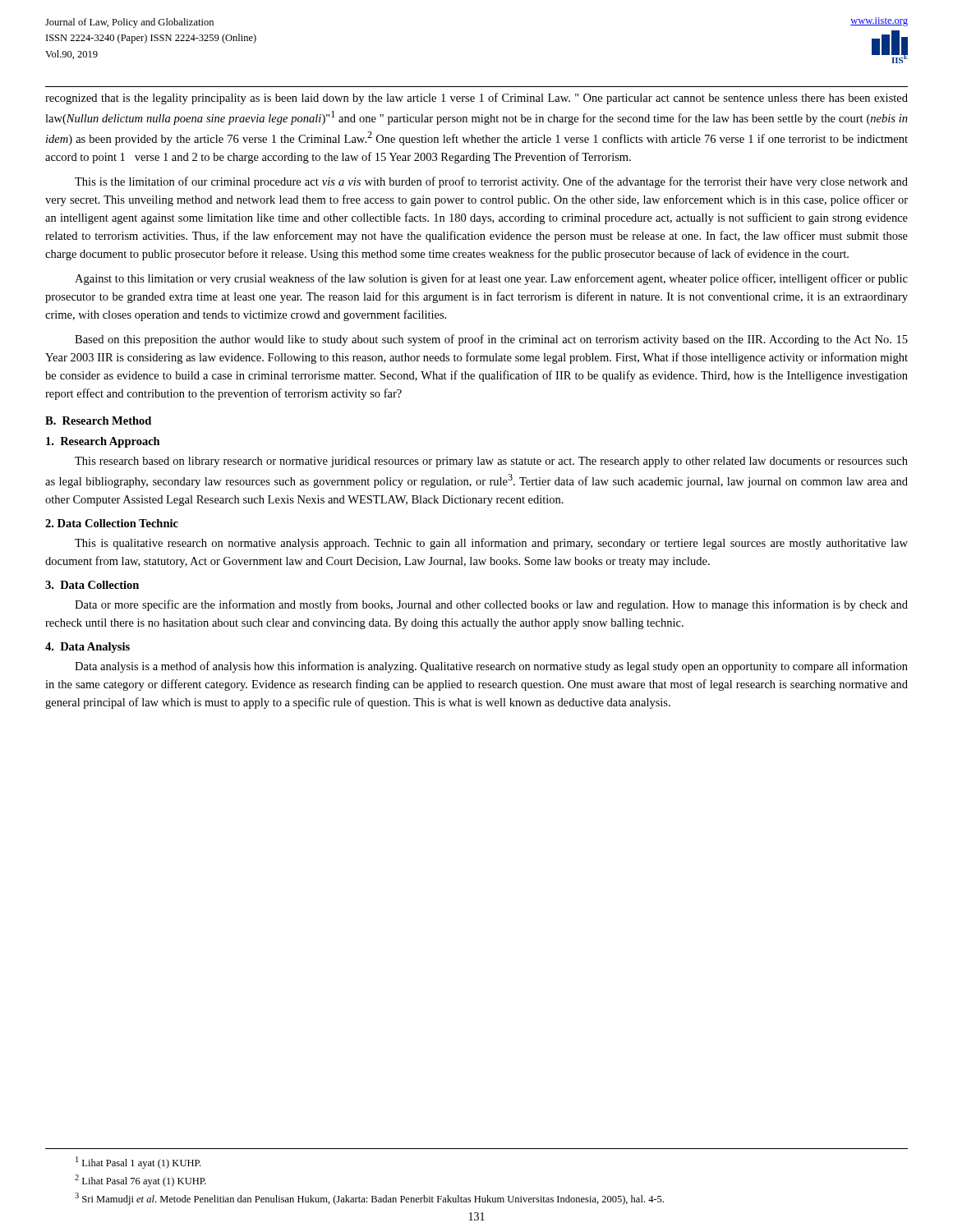Viewport: 953px width, 1232px height.
Task: Select the text block starting "This is qualitative research on normative"
Action: pos(476,552)
